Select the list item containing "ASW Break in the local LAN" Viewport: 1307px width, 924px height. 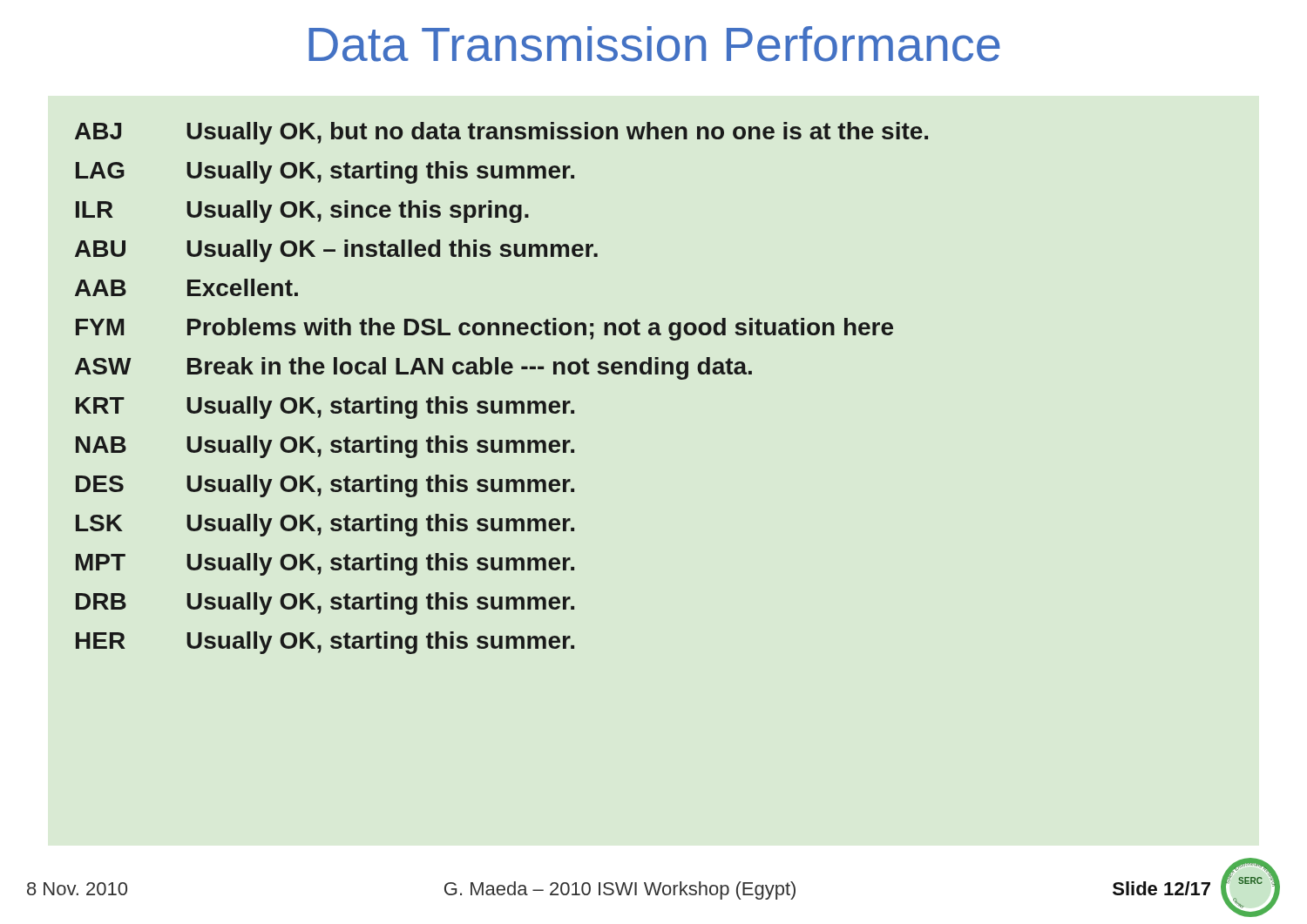654,366
